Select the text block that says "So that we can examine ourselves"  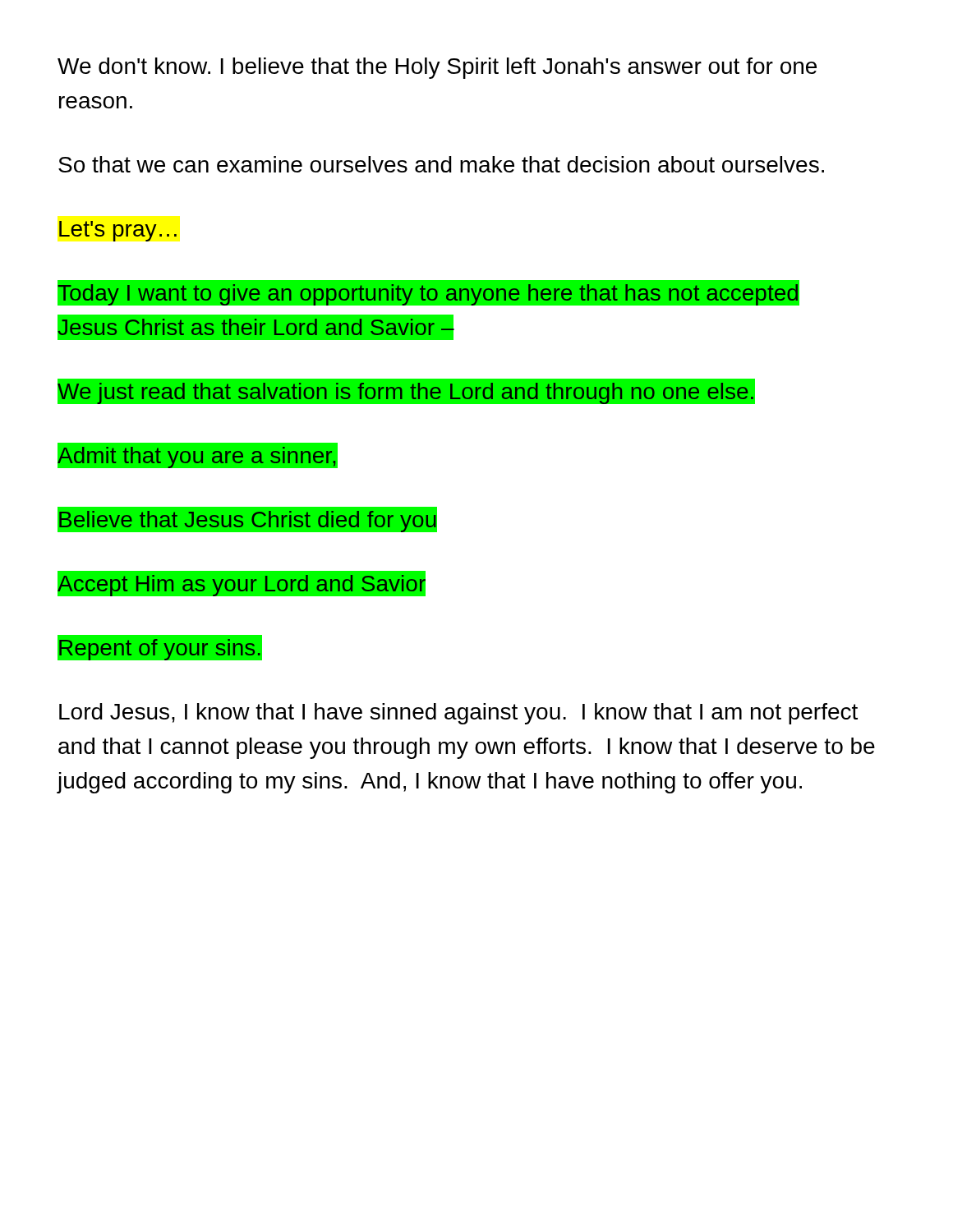click(x=442, y=165)
